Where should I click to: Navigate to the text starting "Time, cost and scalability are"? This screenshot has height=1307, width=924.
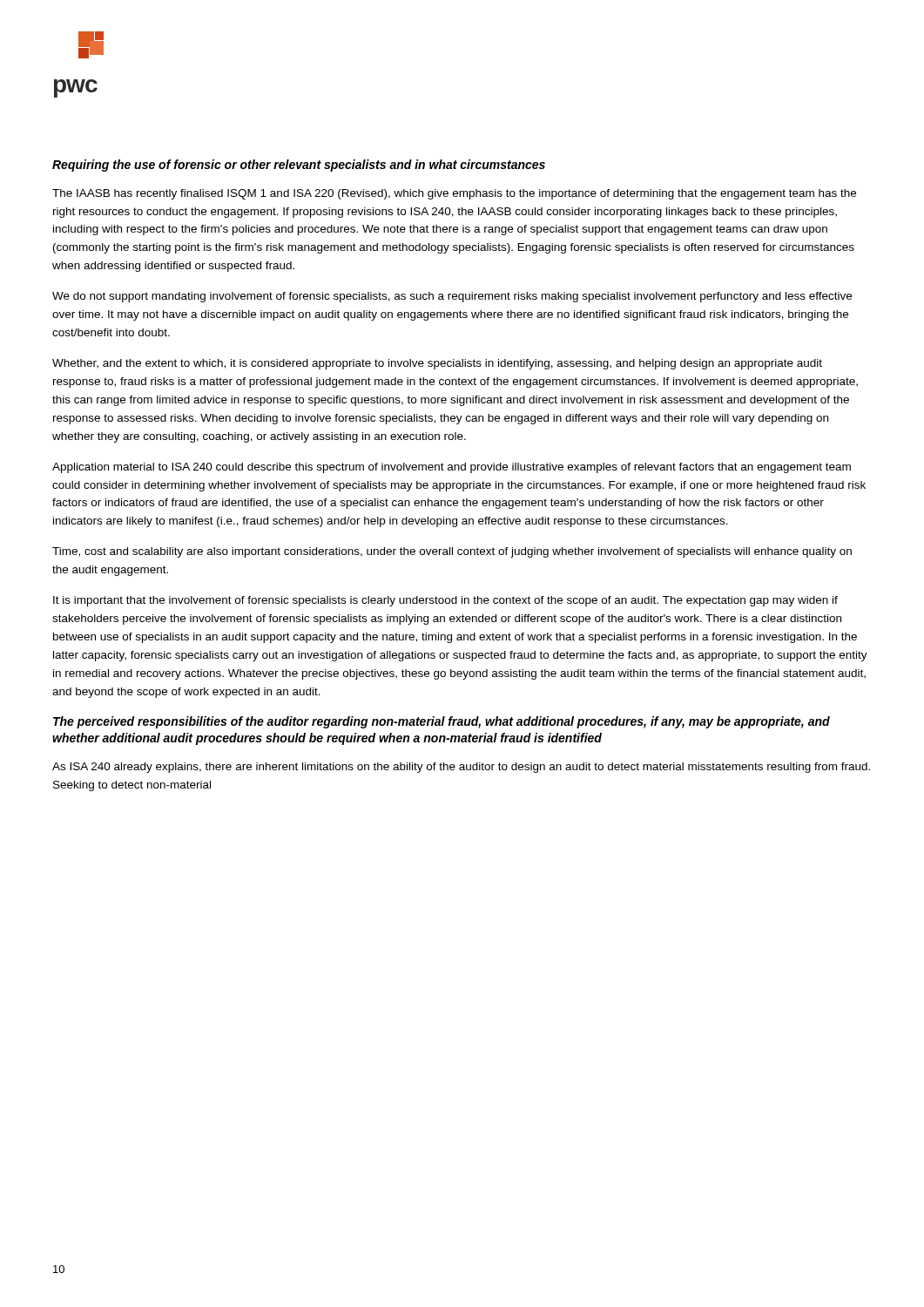pos(452,560)
